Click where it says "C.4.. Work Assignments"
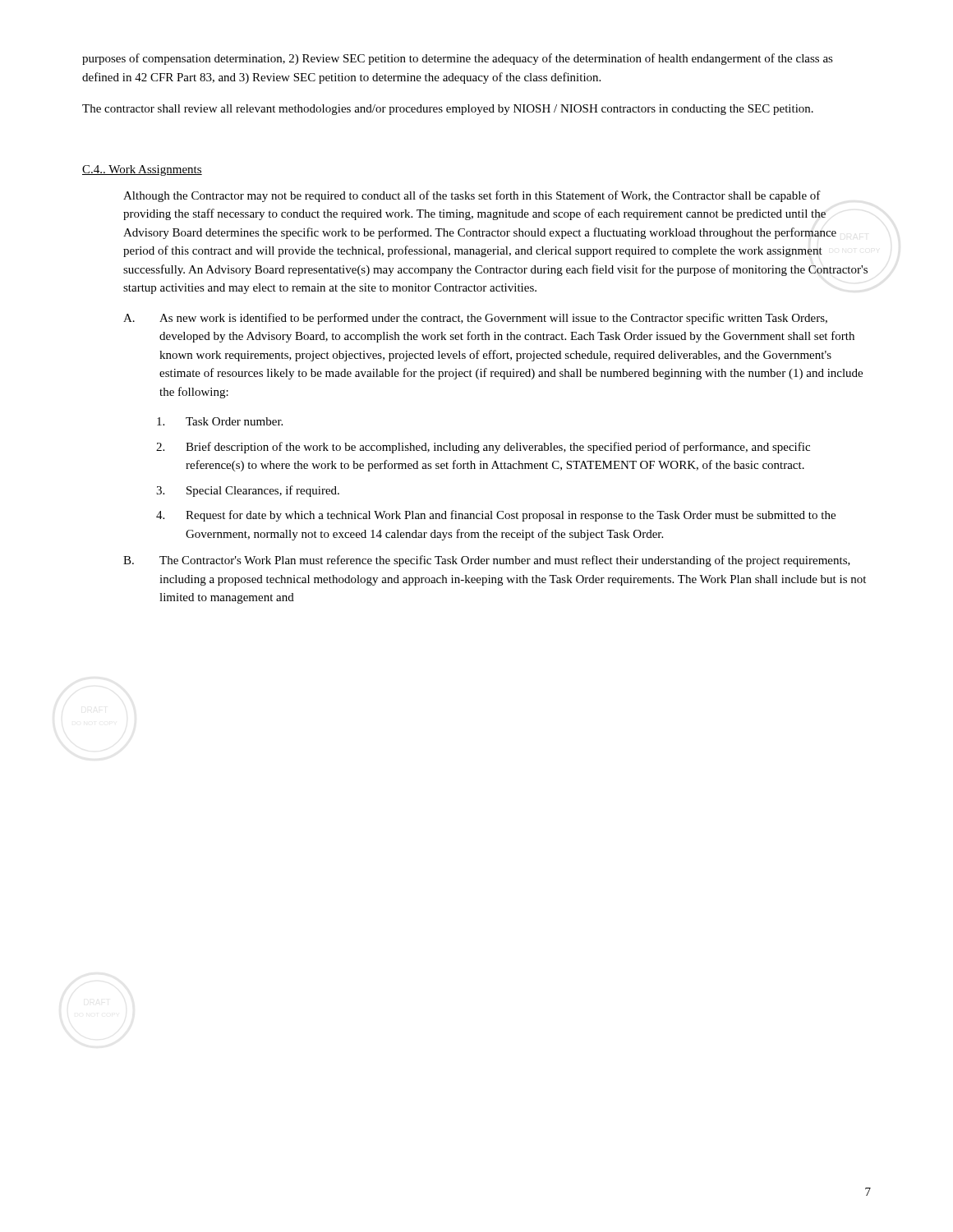Image resolution: width=953 pixels, height=1232 pixels. tap(142, 169)
